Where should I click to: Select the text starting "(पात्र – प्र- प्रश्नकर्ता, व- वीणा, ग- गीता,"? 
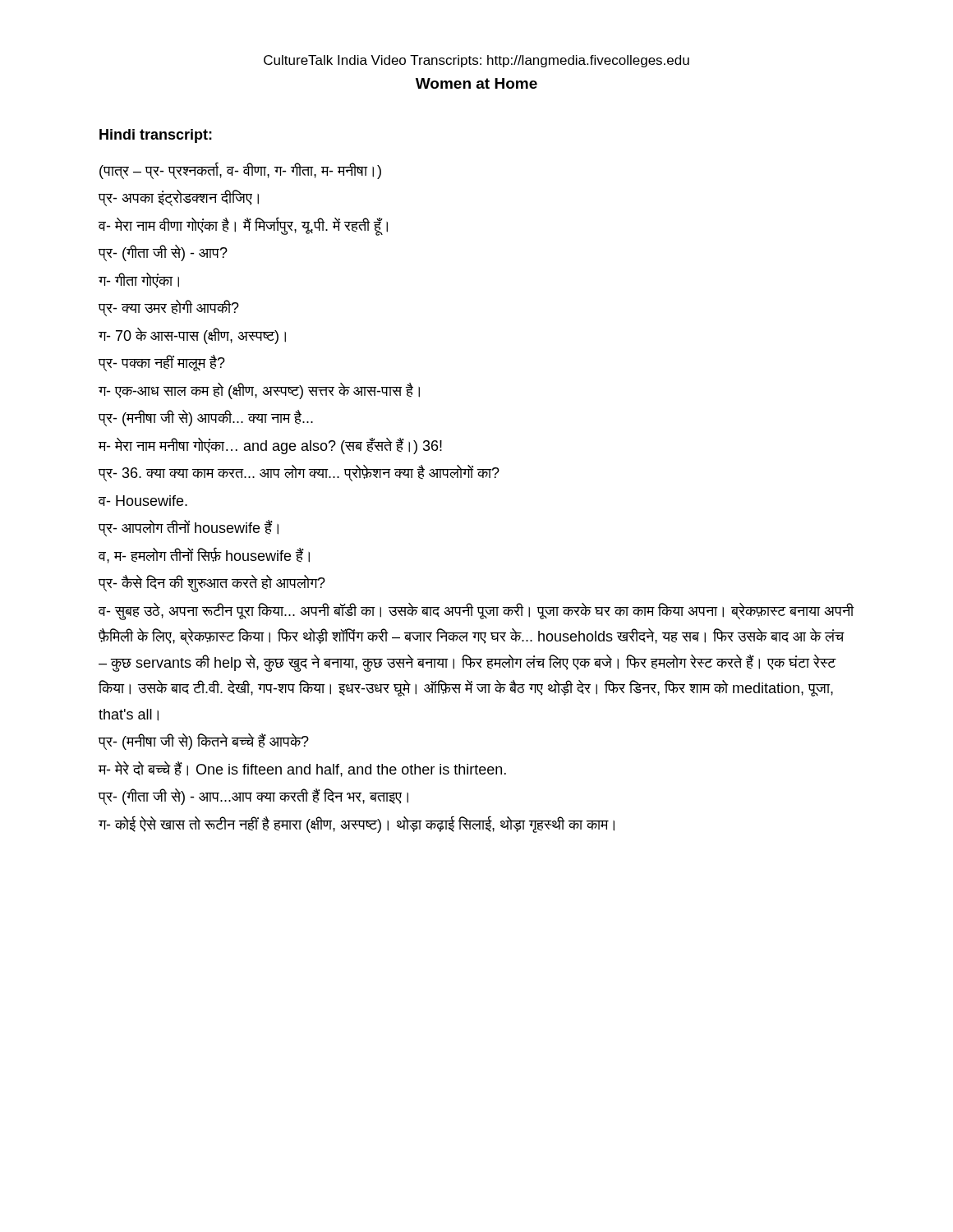coord(240,170)
